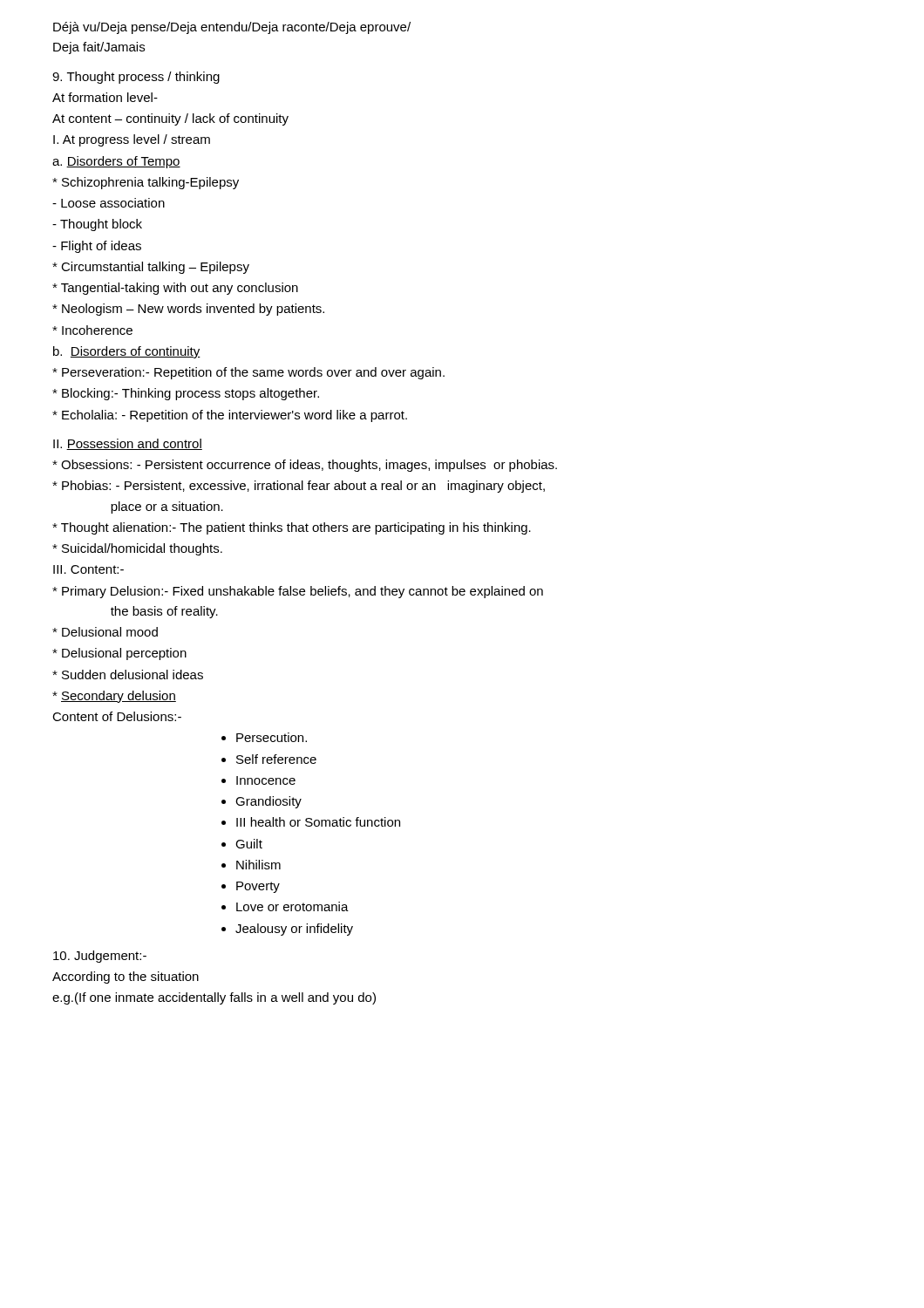Point to the block beginning "According to the"
The height and width of the screenshot is (1308, 924).
click(x=126, y=976)
